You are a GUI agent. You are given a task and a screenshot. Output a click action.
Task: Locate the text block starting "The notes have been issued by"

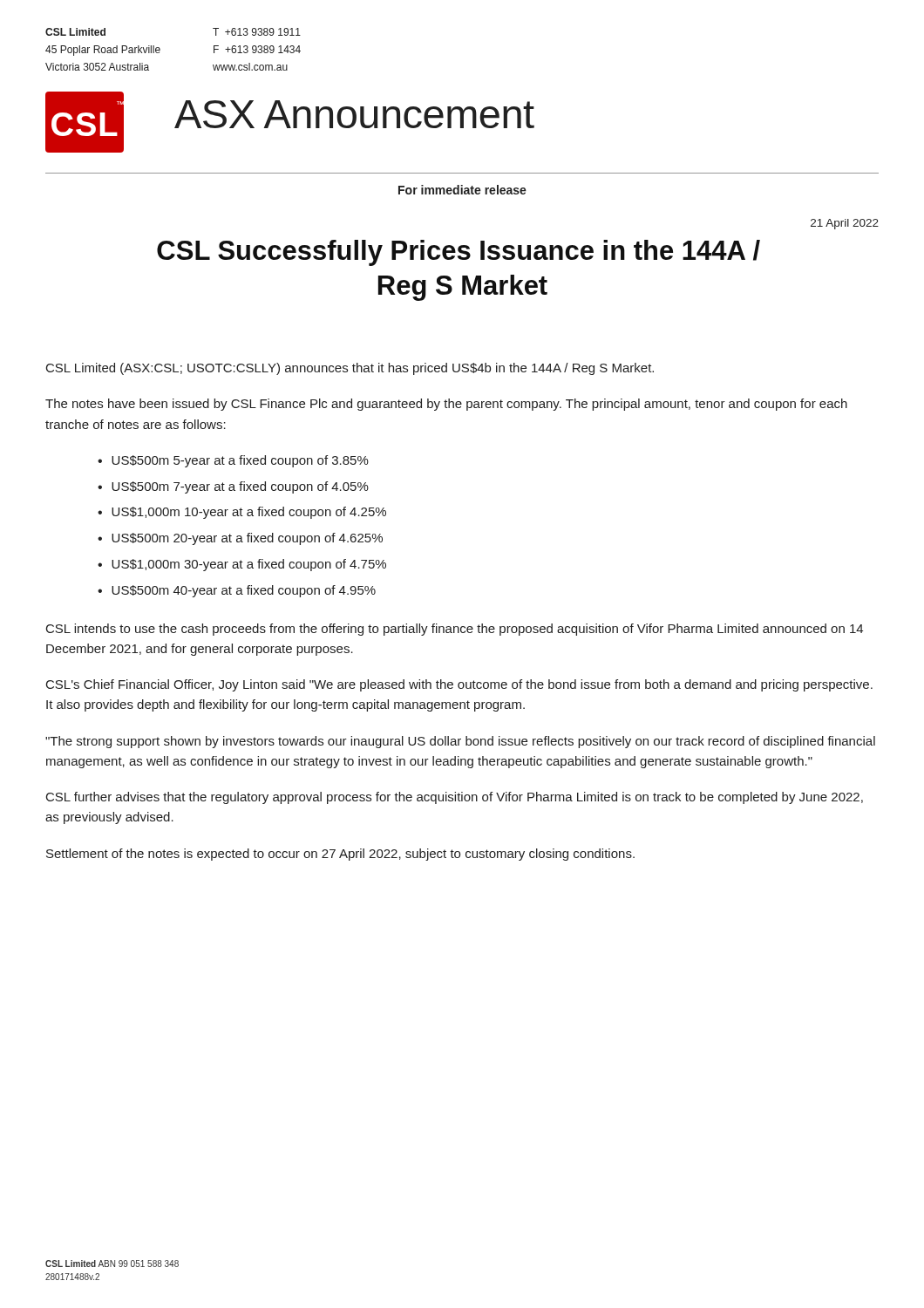(x=446, y=414)
